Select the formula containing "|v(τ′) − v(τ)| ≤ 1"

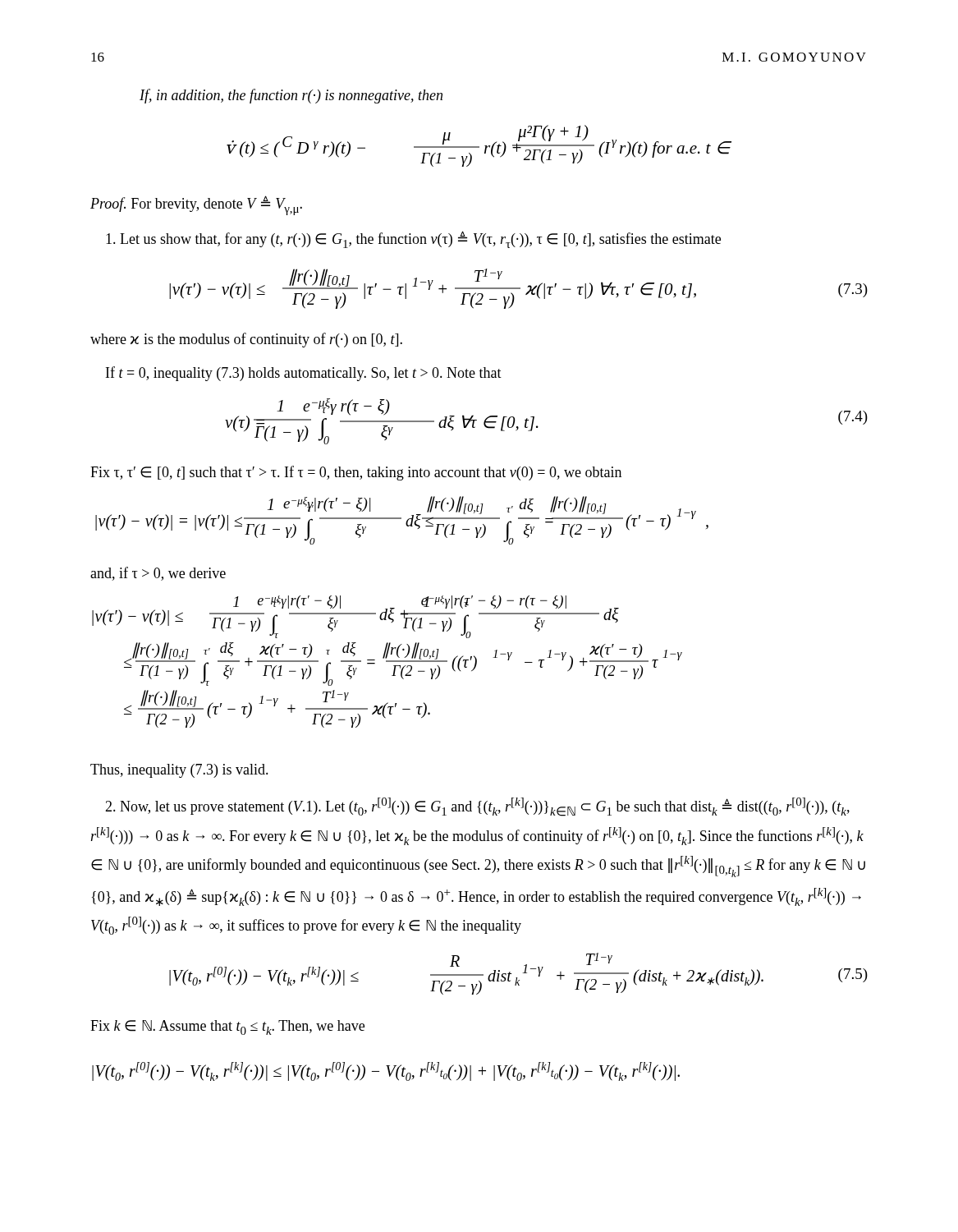click(476, 667)
